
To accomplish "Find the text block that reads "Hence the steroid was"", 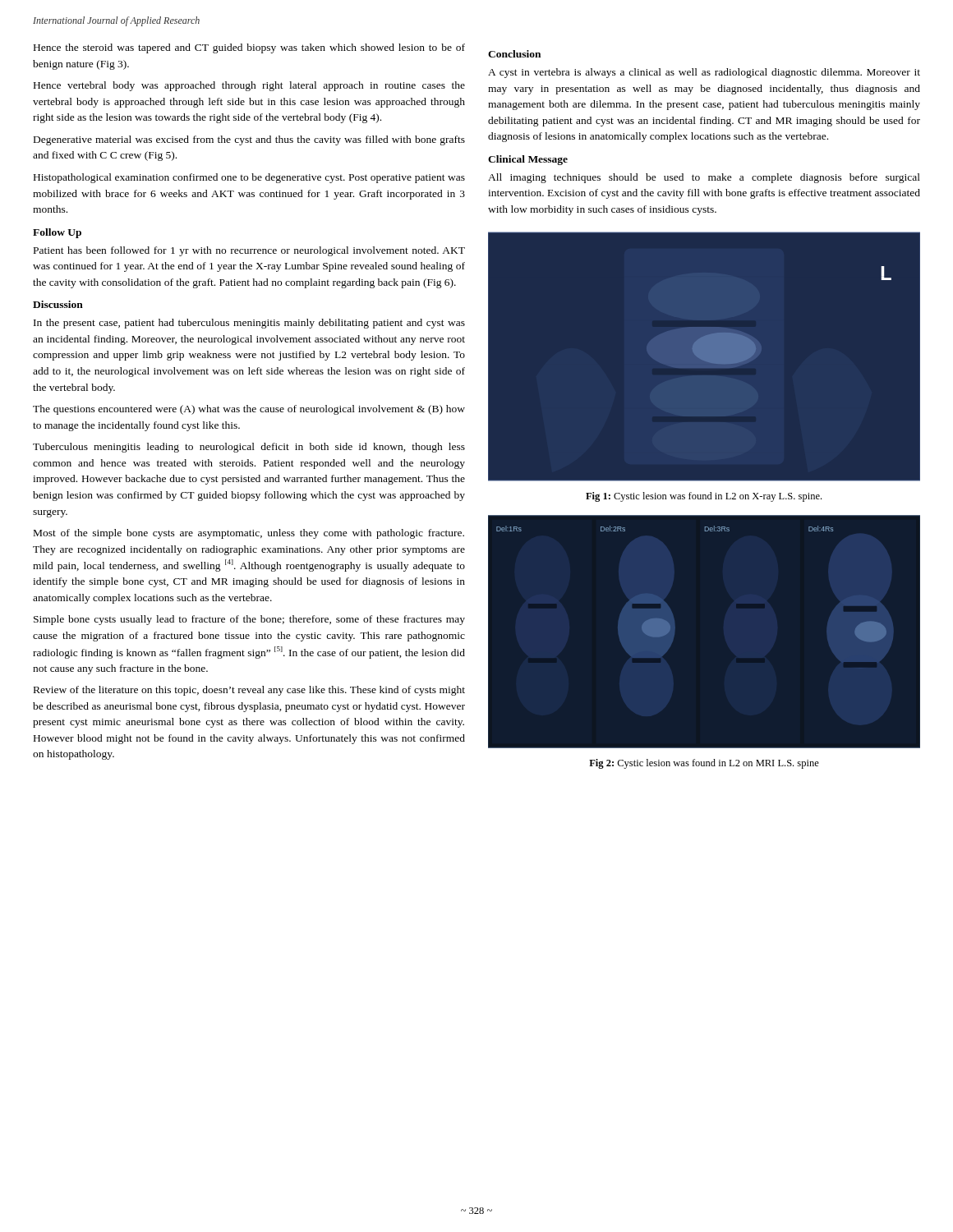I will [x=249, y=128].
